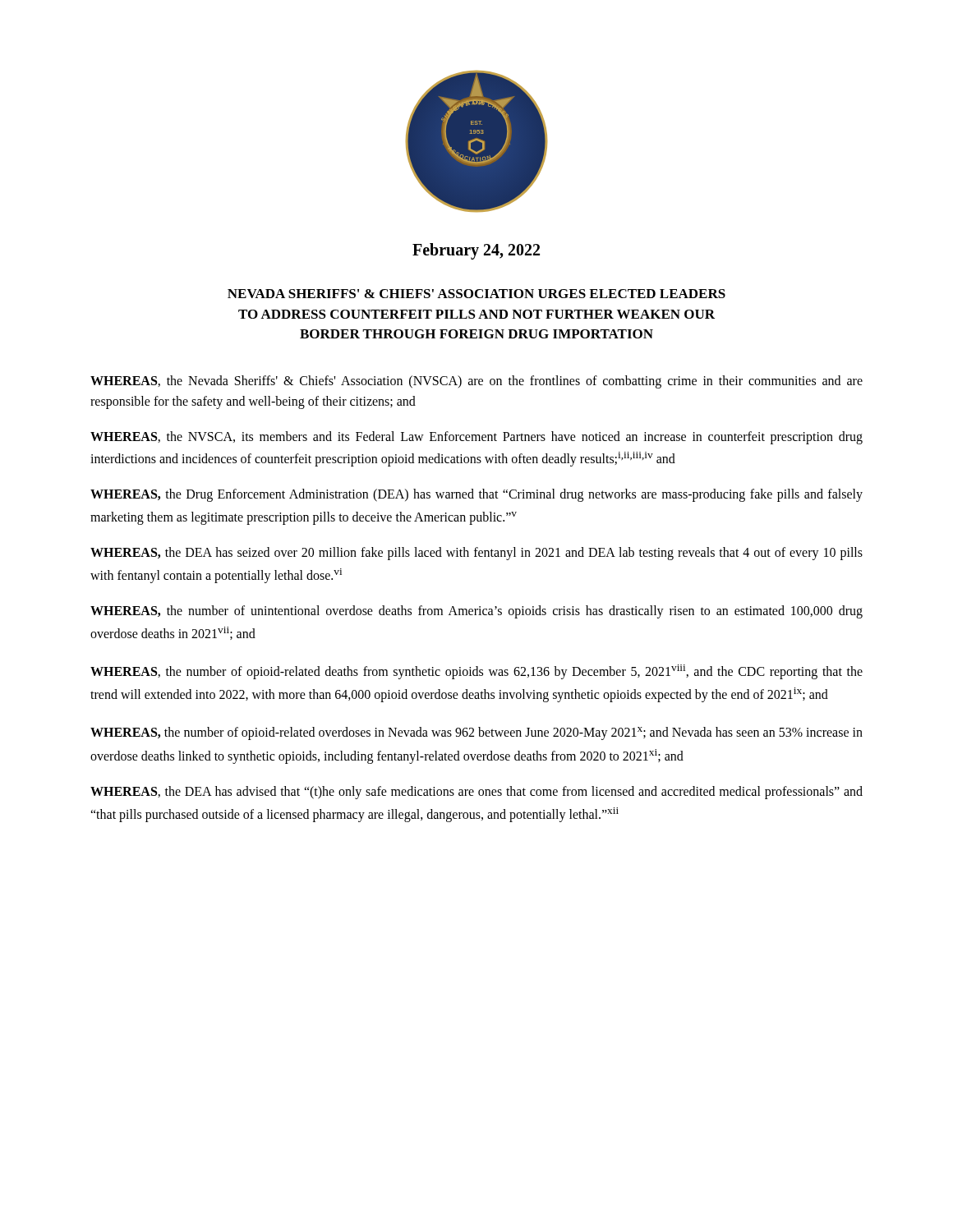Find the block starting "WHEREAS, the NVSCA, its members and its"

(x=476, y=448)
